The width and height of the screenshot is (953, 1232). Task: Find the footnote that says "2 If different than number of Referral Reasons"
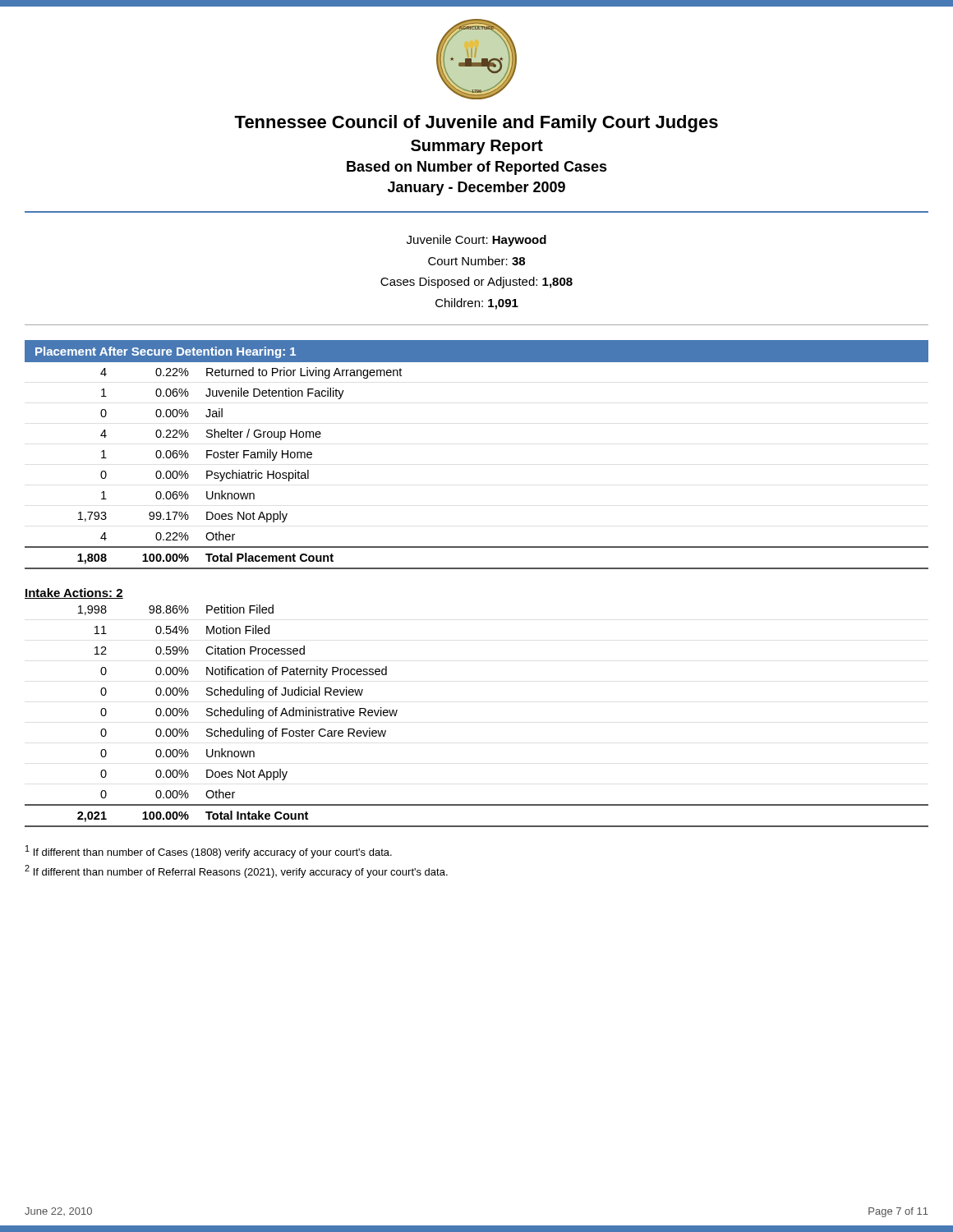[x=236, y=871]
